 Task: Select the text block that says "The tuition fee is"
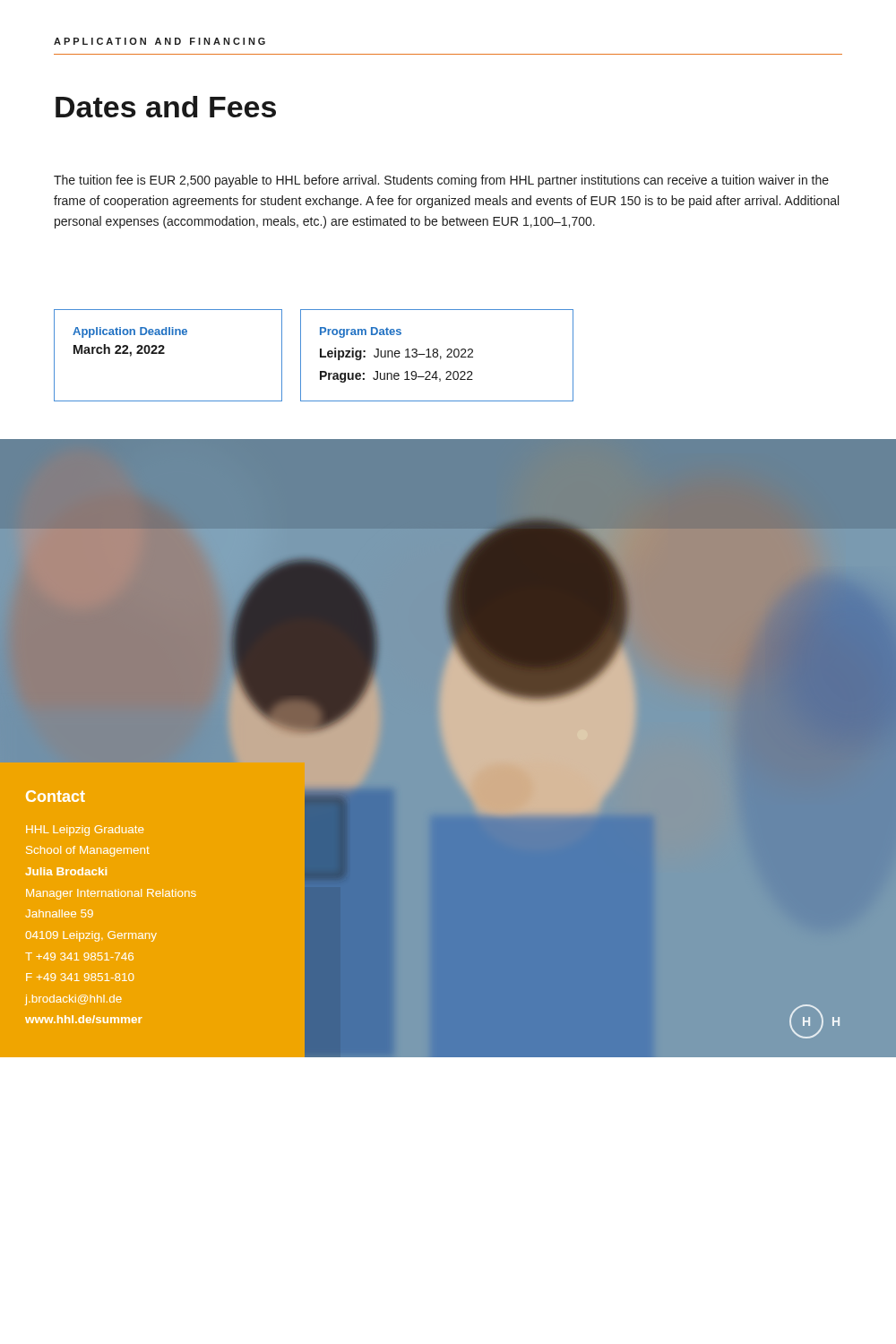(x=447, y=201)
